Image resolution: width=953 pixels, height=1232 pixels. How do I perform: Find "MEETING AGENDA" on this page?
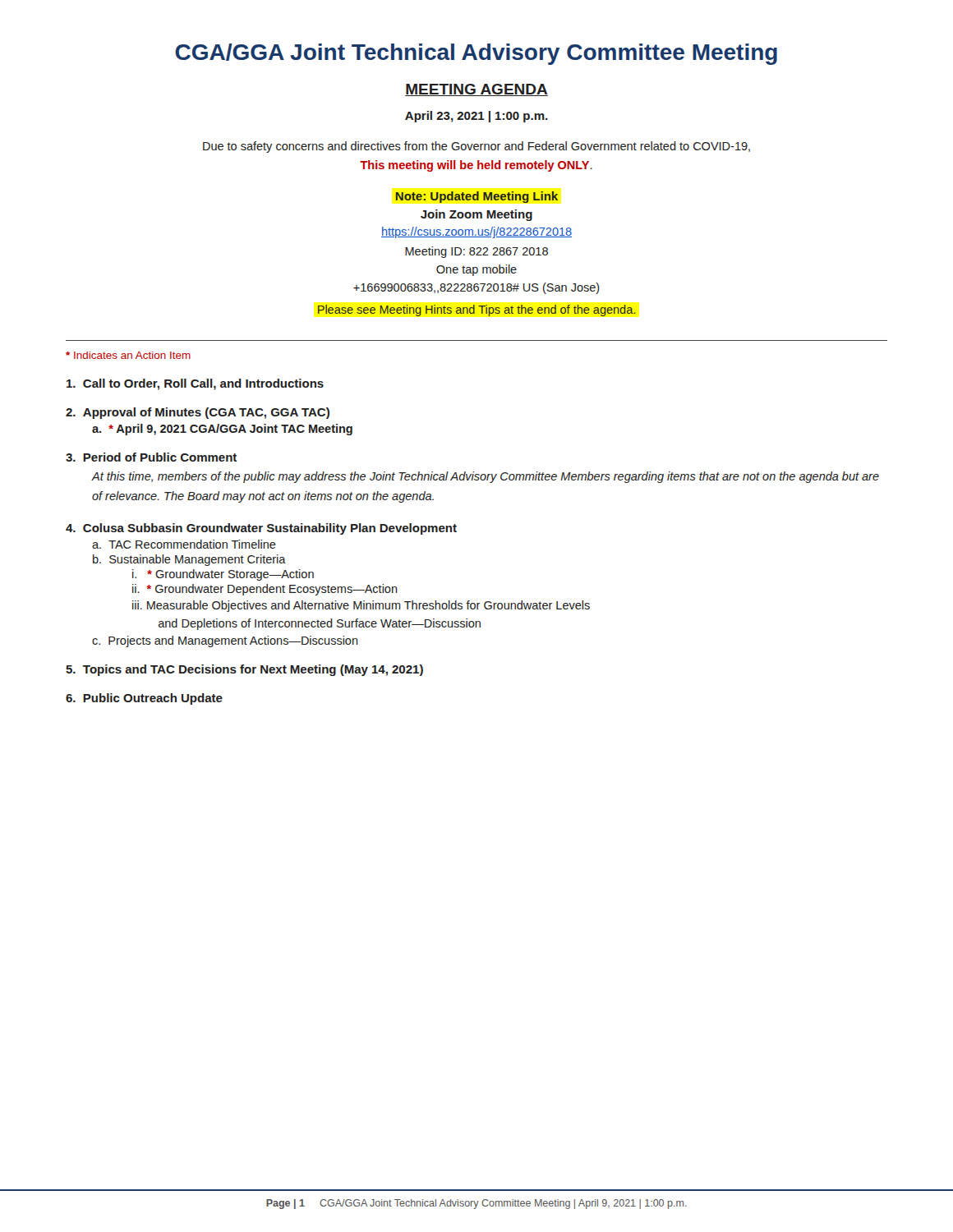tap(476, 90)
